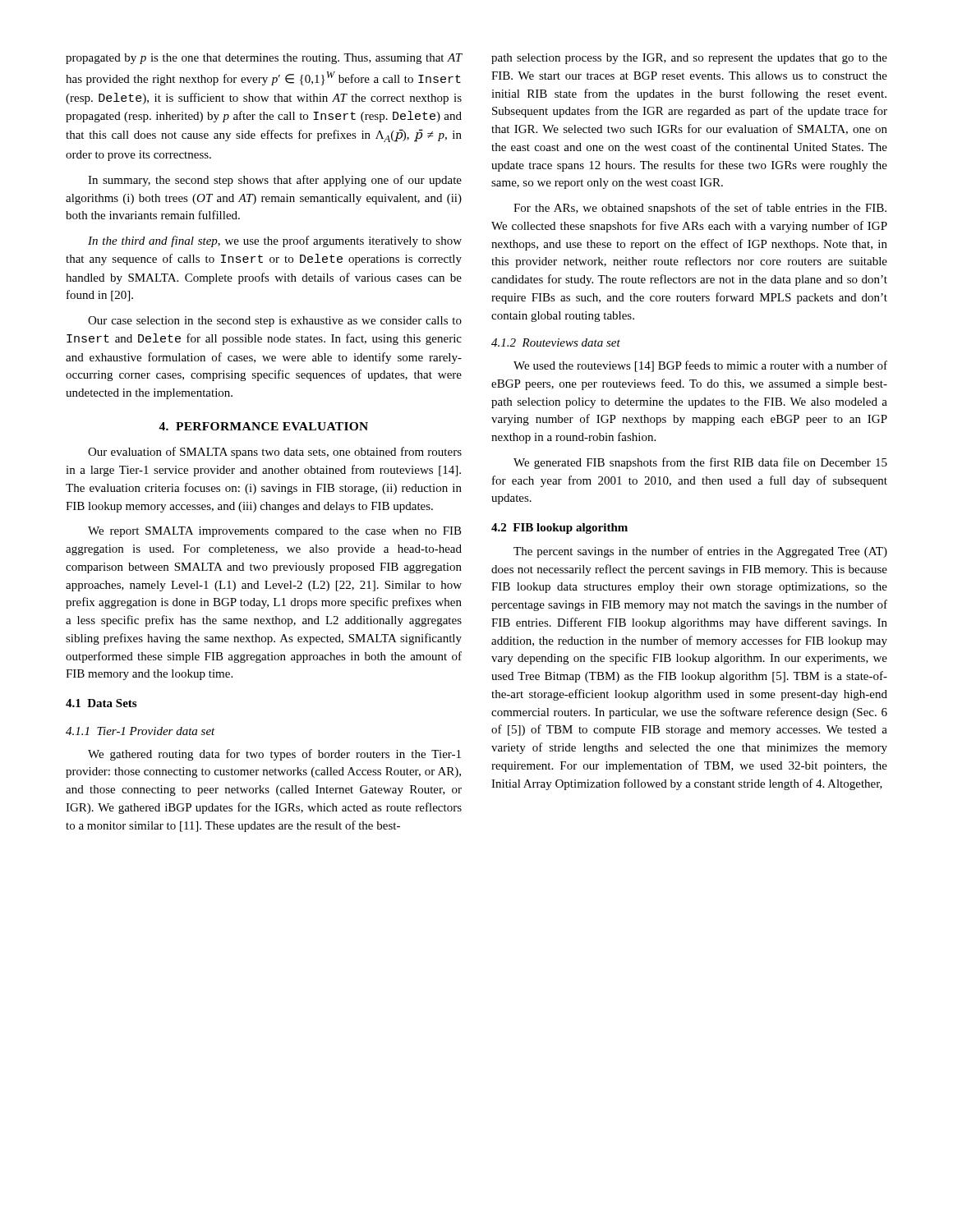Point to the block beginning "path selection process"
Image resolution: width=953 pixels, height=1232 pixels.
pos(689,121)
